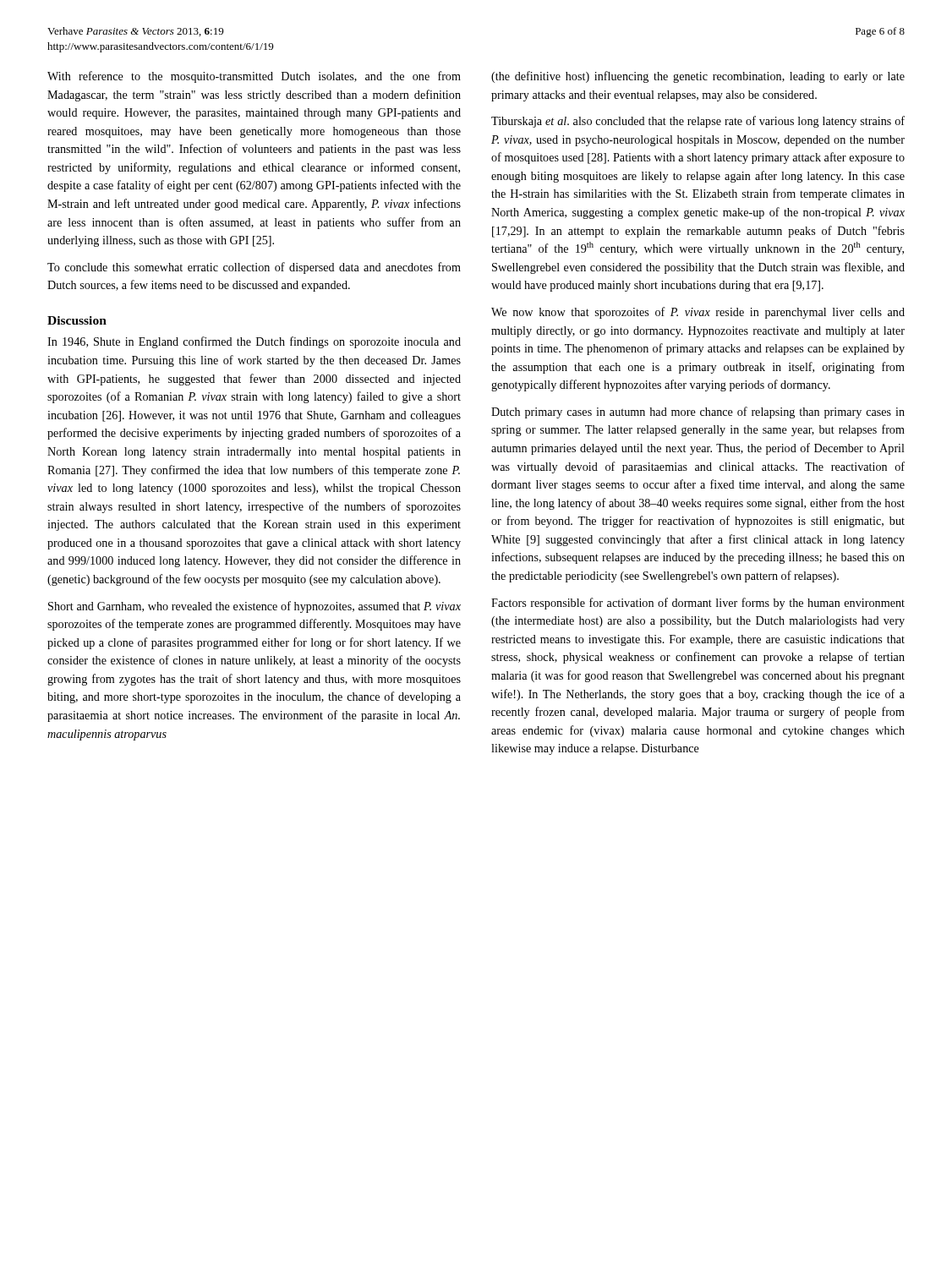Point to the block beginning "We now know that"
952x1268 pixels.
point(698,349)
